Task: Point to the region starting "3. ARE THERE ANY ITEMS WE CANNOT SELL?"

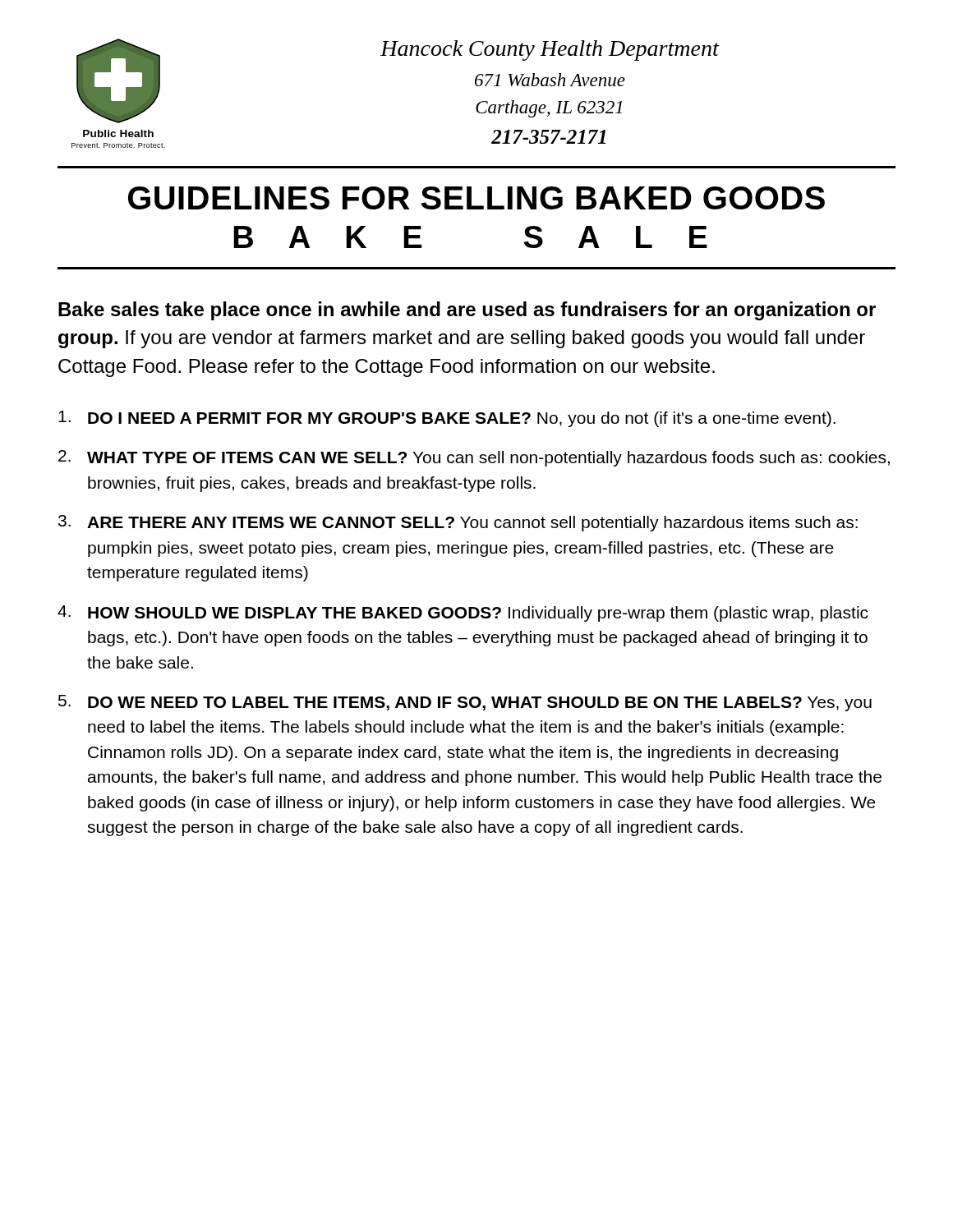Action: click(476, 548)
